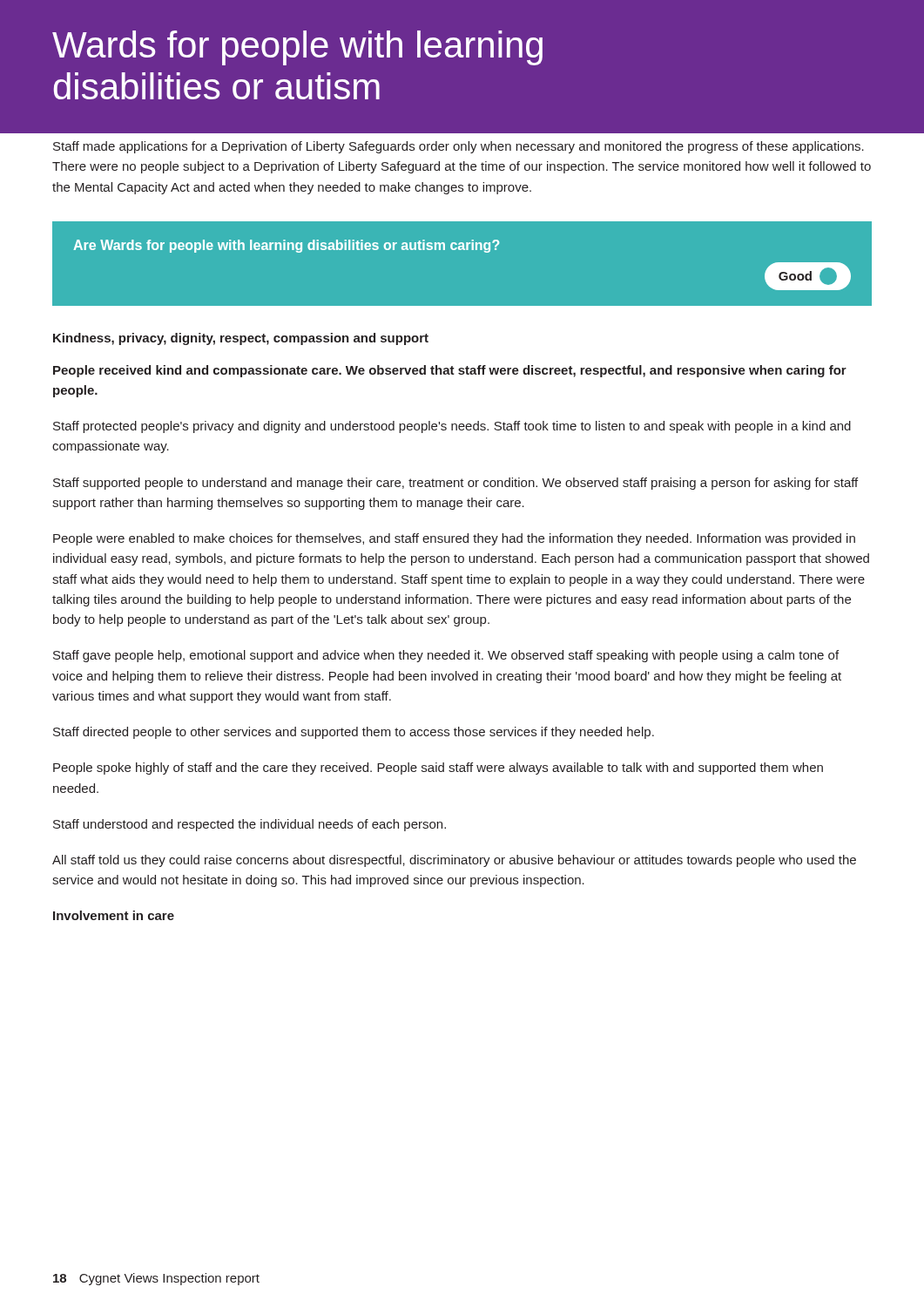This screenshot has height=1307, width=924.
Task: Click on the block starting "Involvement in care"
Action: coord(114,915)
